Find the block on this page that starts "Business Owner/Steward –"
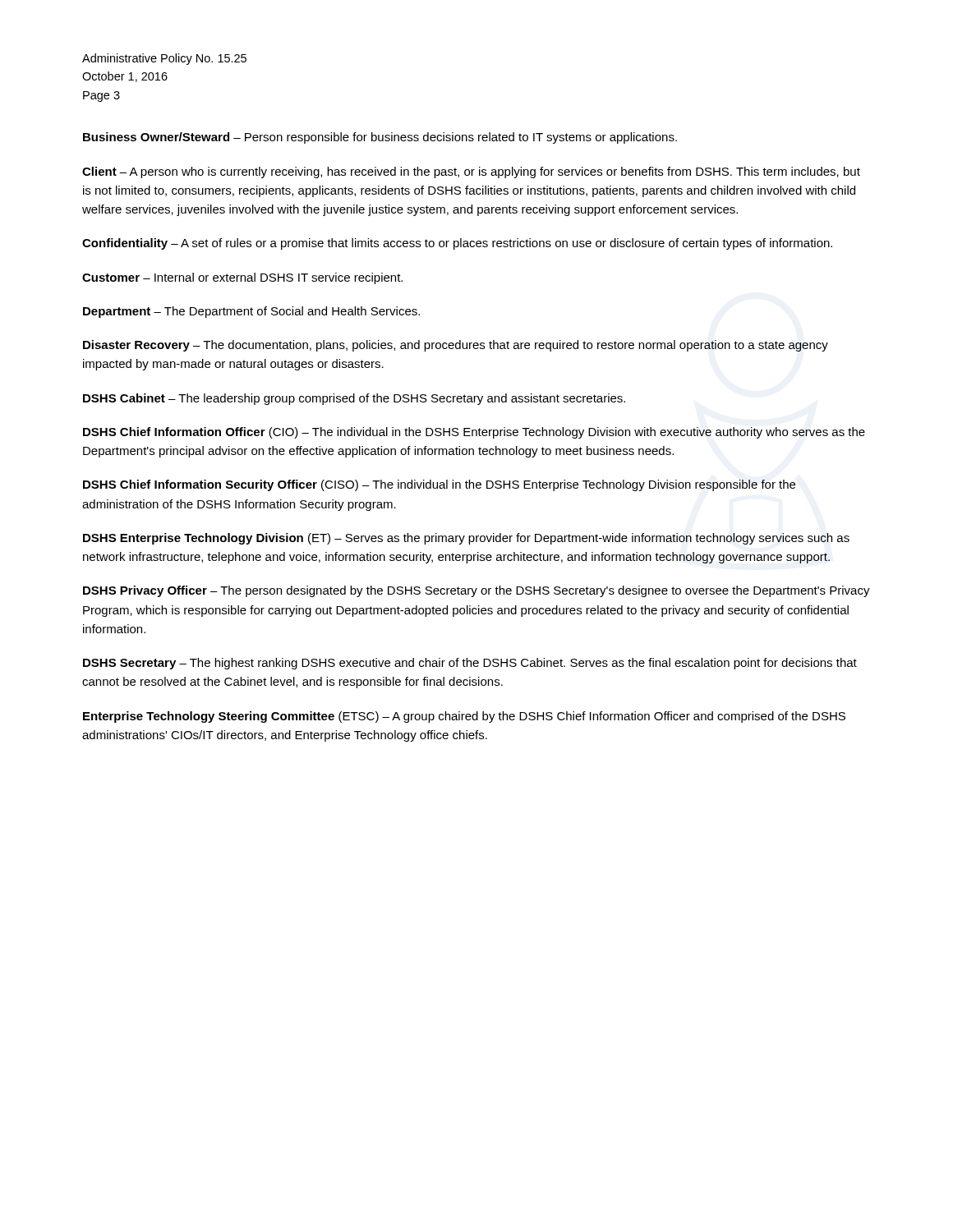Image resolution: width=953 pixels, height=1232 pixels. pyautogui.click(x=380, y=137)
